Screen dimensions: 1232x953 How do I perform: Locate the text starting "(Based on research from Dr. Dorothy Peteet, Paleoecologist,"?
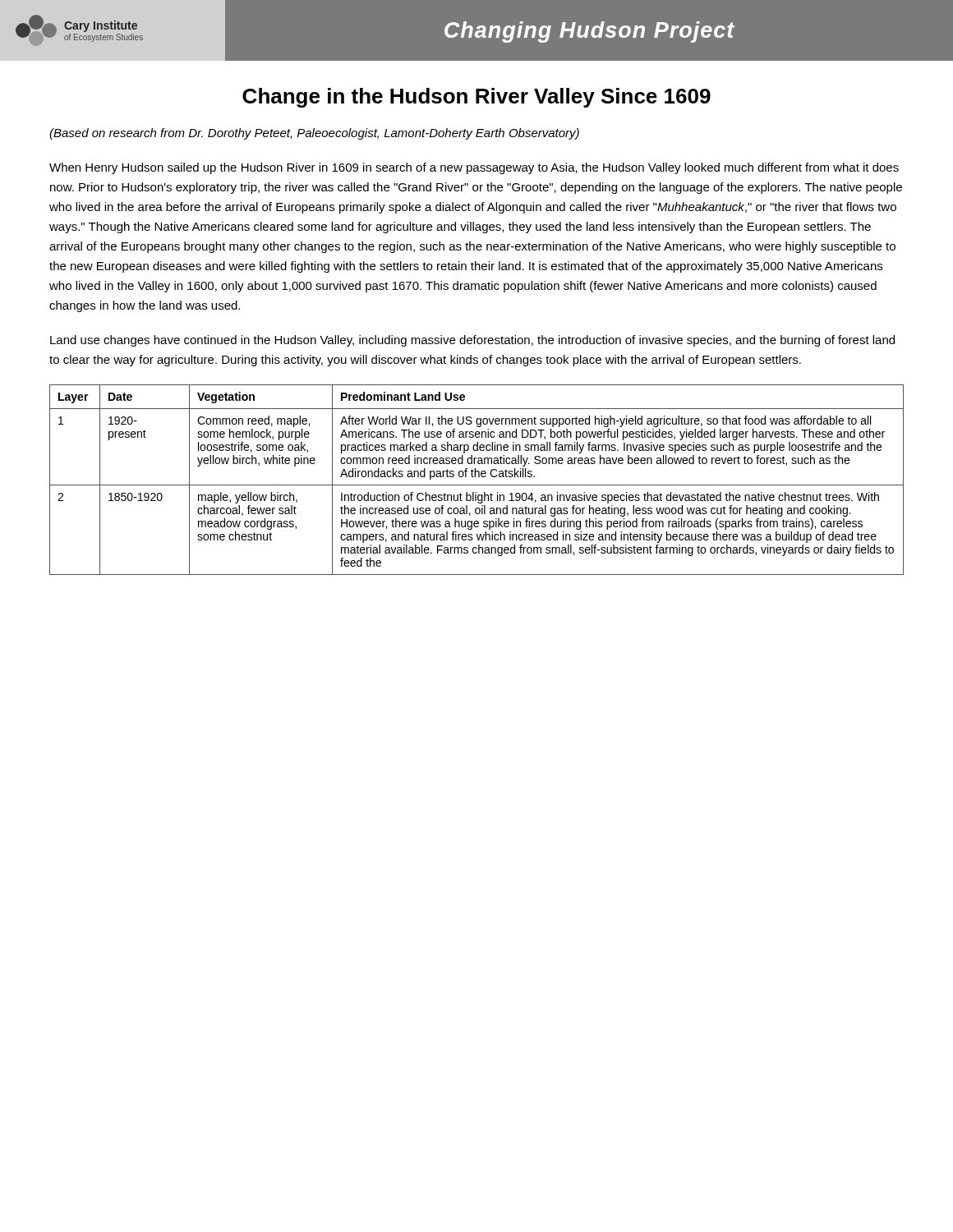[314, 133]
